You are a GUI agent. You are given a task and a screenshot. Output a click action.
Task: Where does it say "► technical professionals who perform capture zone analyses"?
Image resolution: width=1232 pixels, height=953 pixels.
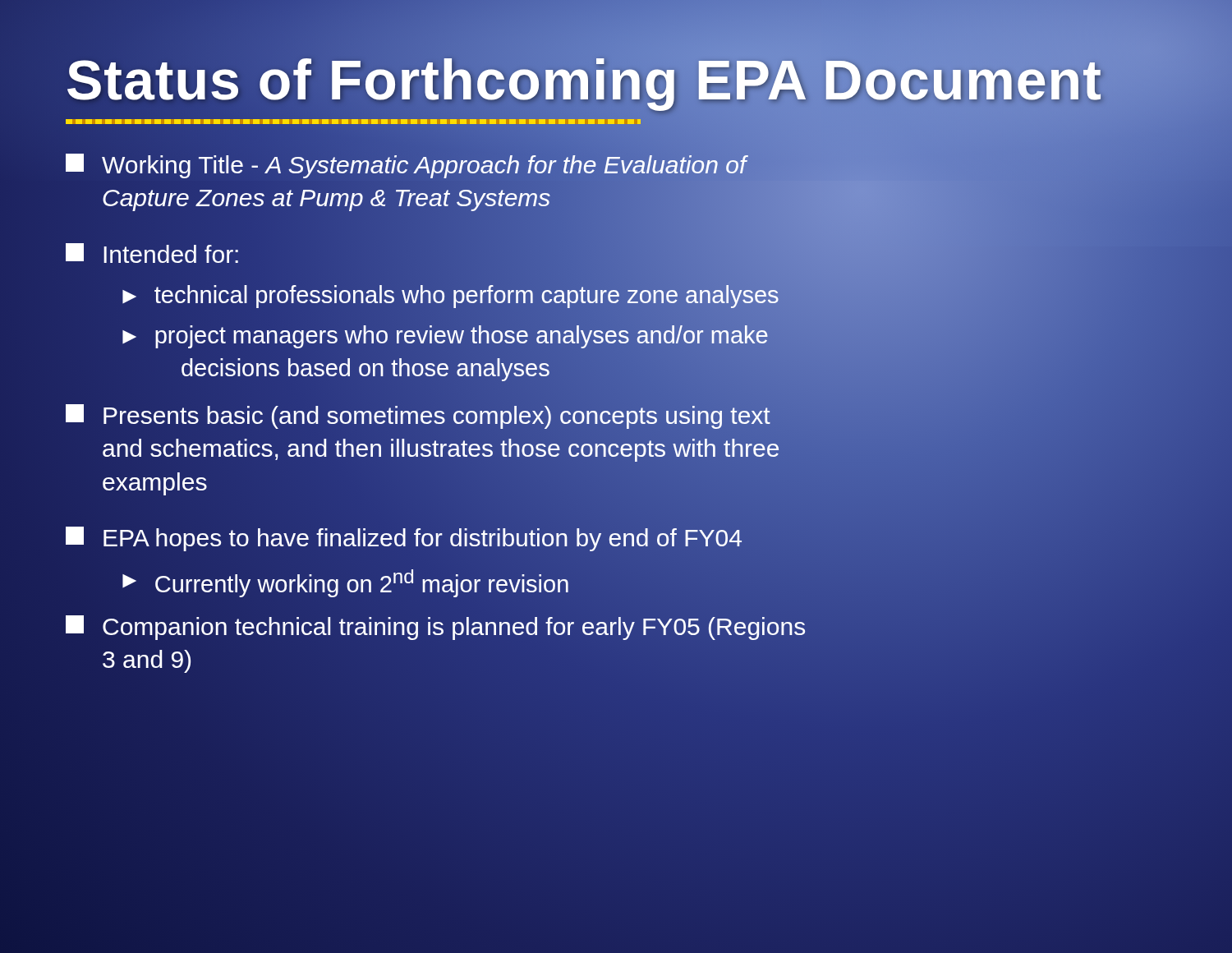click(x=449, y=296)
